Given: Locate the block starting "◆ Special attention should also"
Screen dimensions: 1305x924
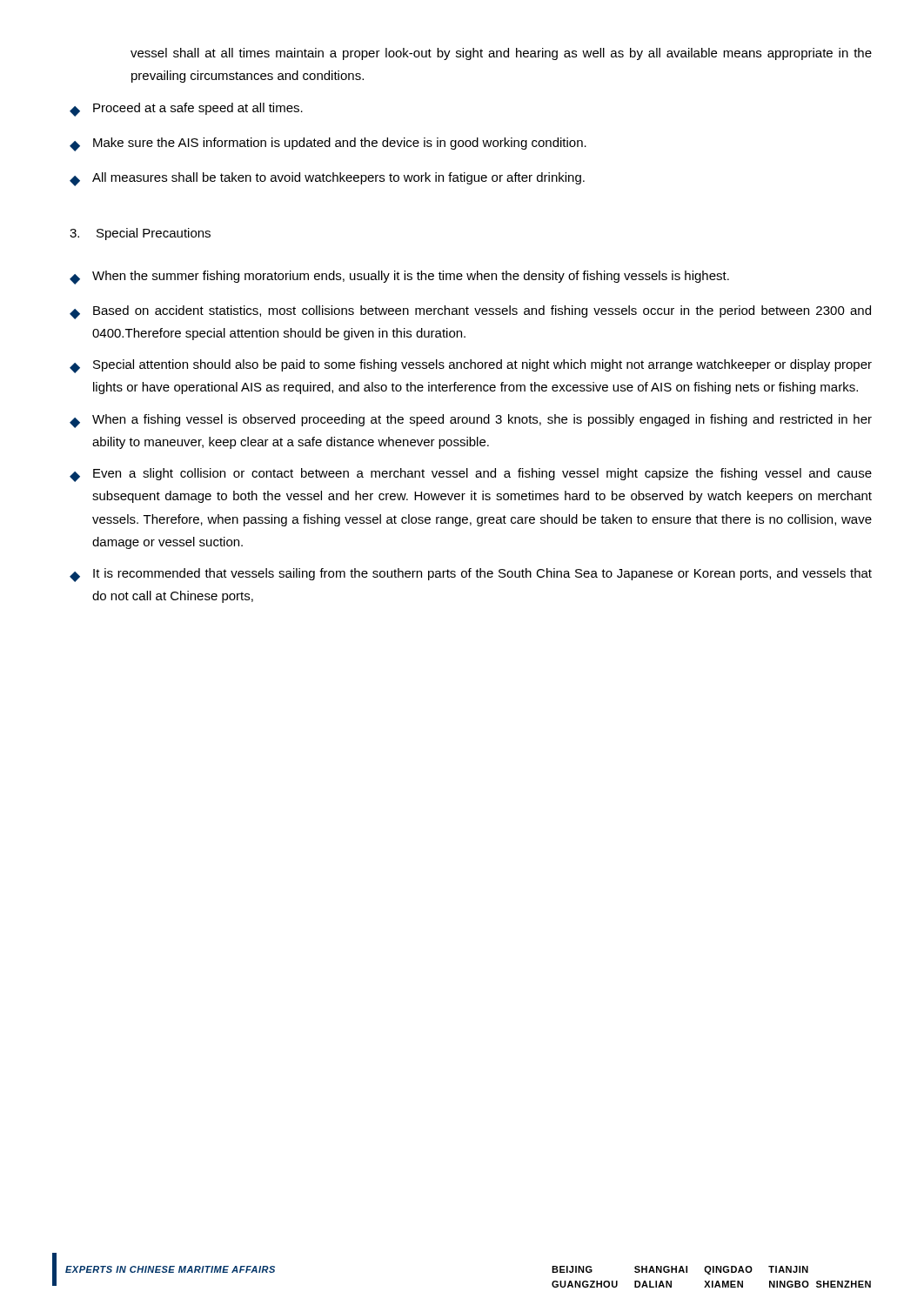Looking at the screenshot, I should [x=471, y=376].
